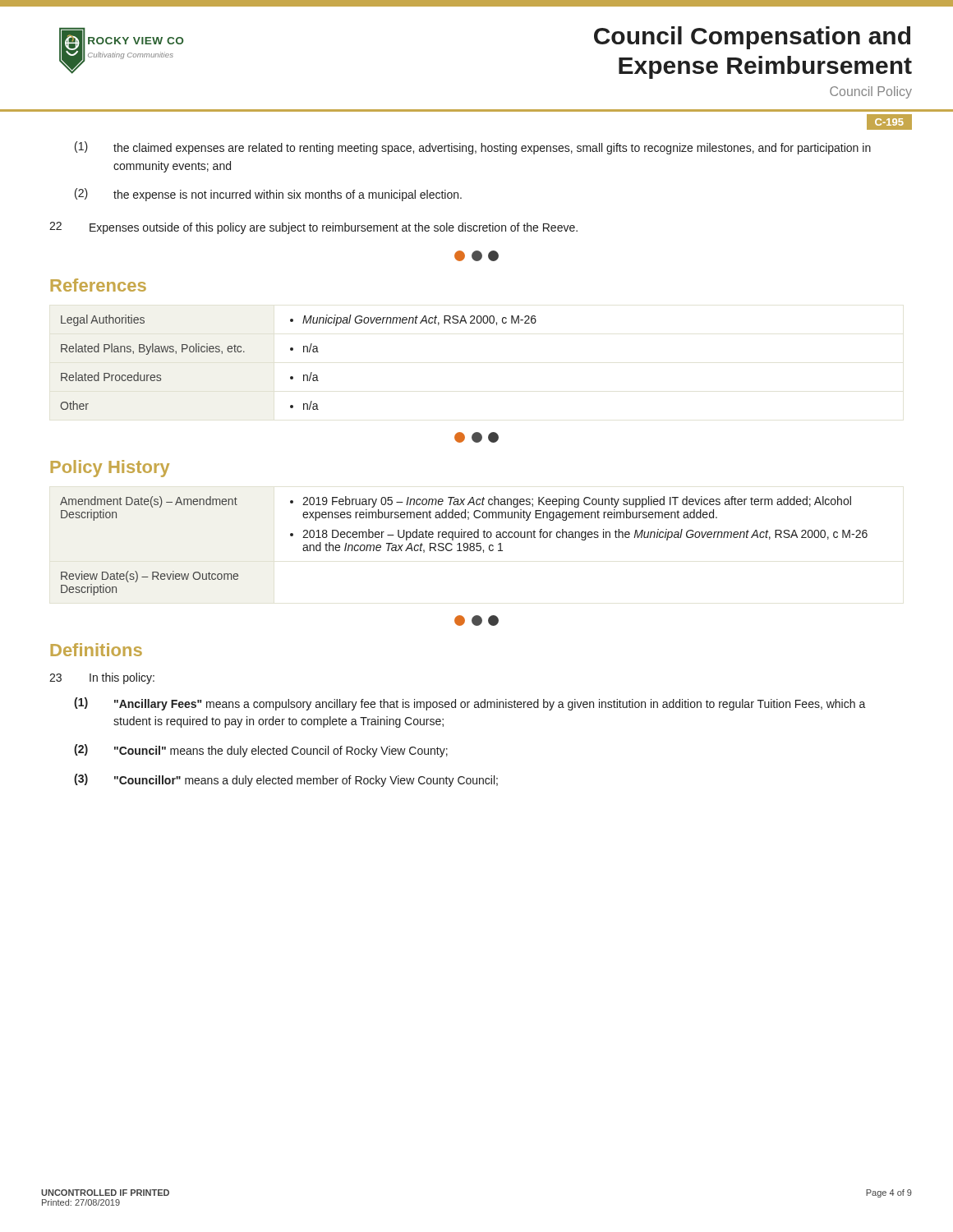This screenshot has width=953, height=1232.
Task: Click on the list item that reads "(1) "Ancillary Fees" means a compulsory"
Action: (489, 713)
